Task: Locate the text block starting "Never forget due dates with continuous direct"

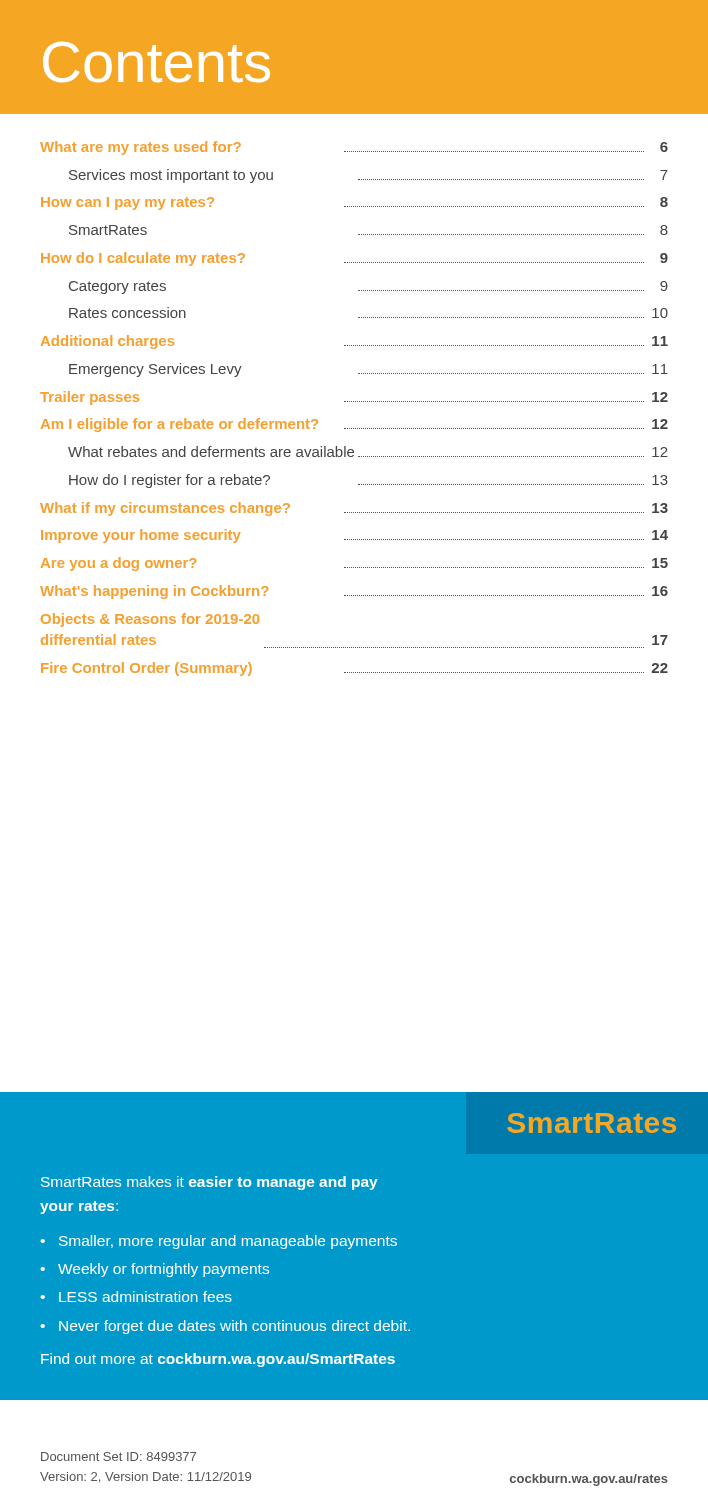Action: [235, 1325]
